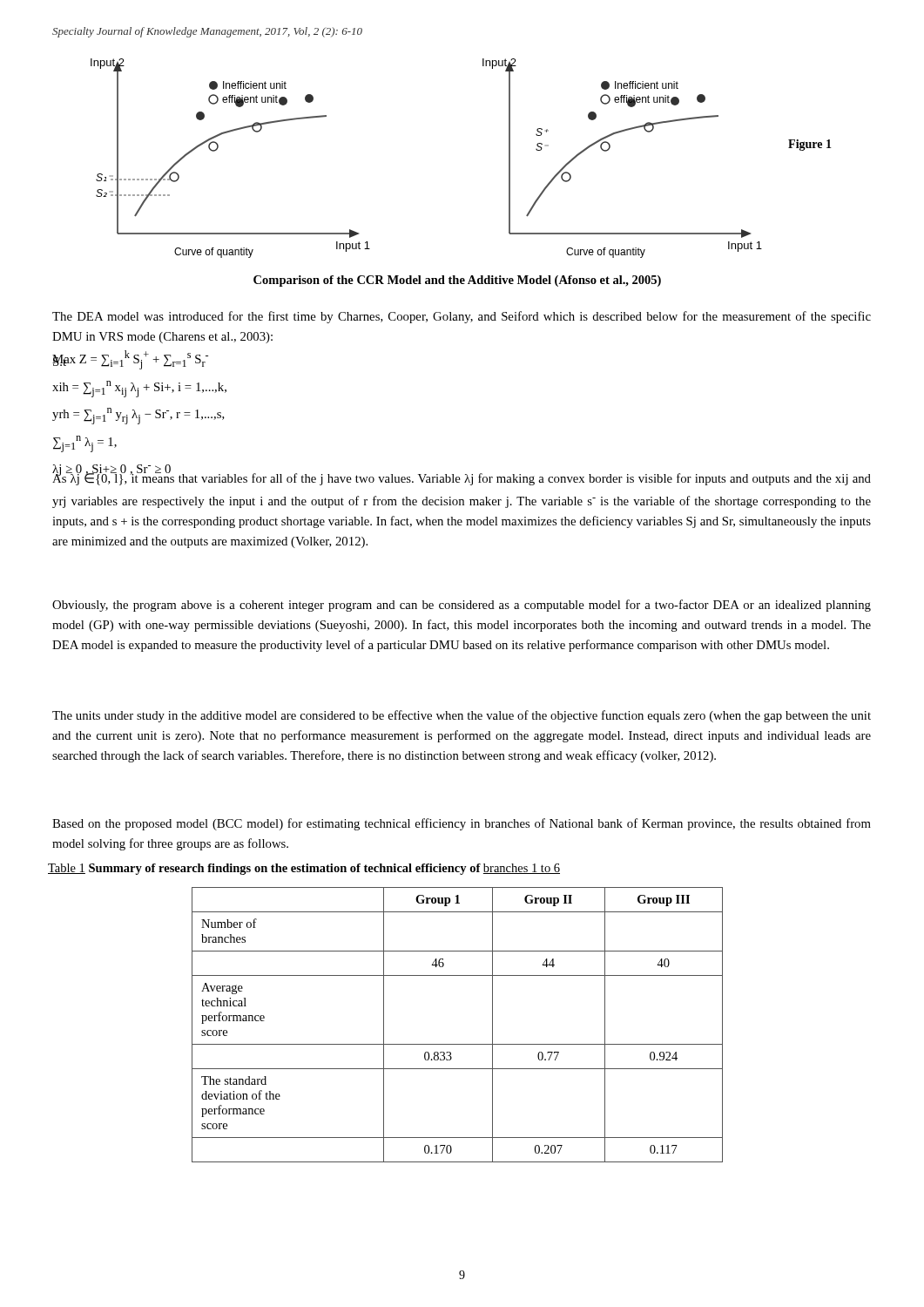Select the text block that says "Based on the proposed model"
The image size is (924, 1307).
(x=462, y=833)
